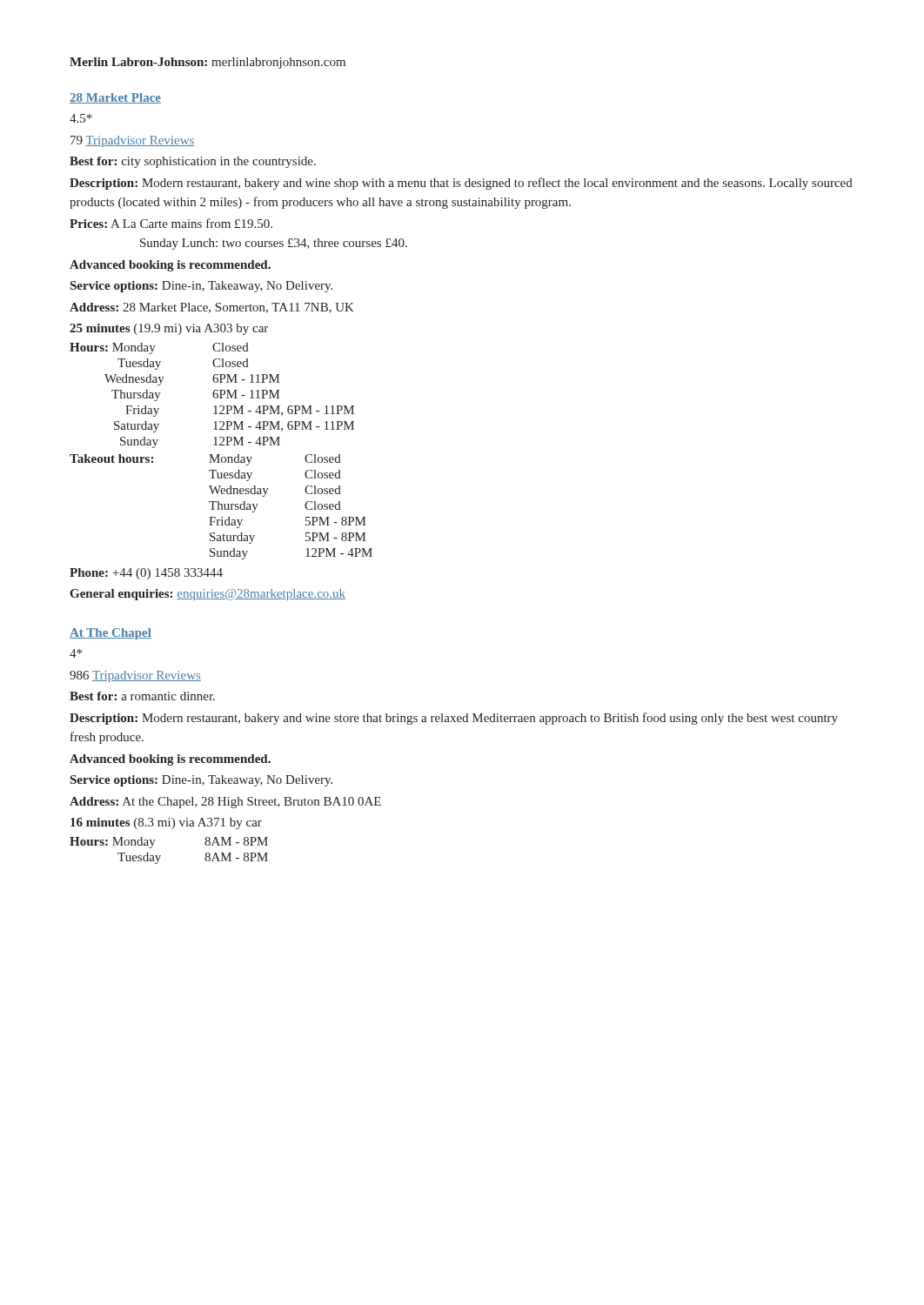Viewport: 924px width, 1305px height.
Task: Select the text starting "79 Tripadvisor Reviews"
Action: 132,140
